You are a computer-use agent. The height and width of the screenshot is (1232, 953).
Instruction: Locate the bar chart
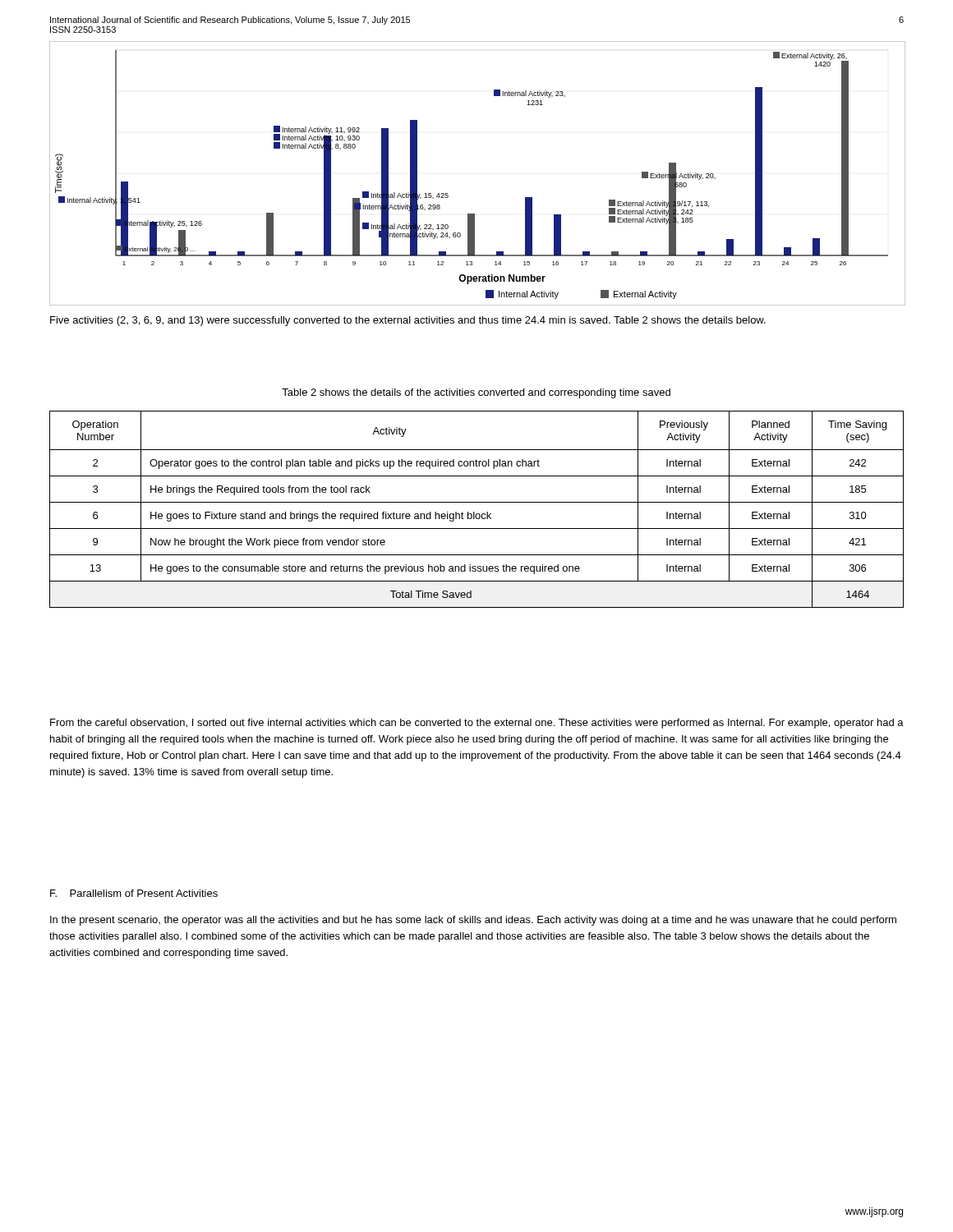pos(476,172)
